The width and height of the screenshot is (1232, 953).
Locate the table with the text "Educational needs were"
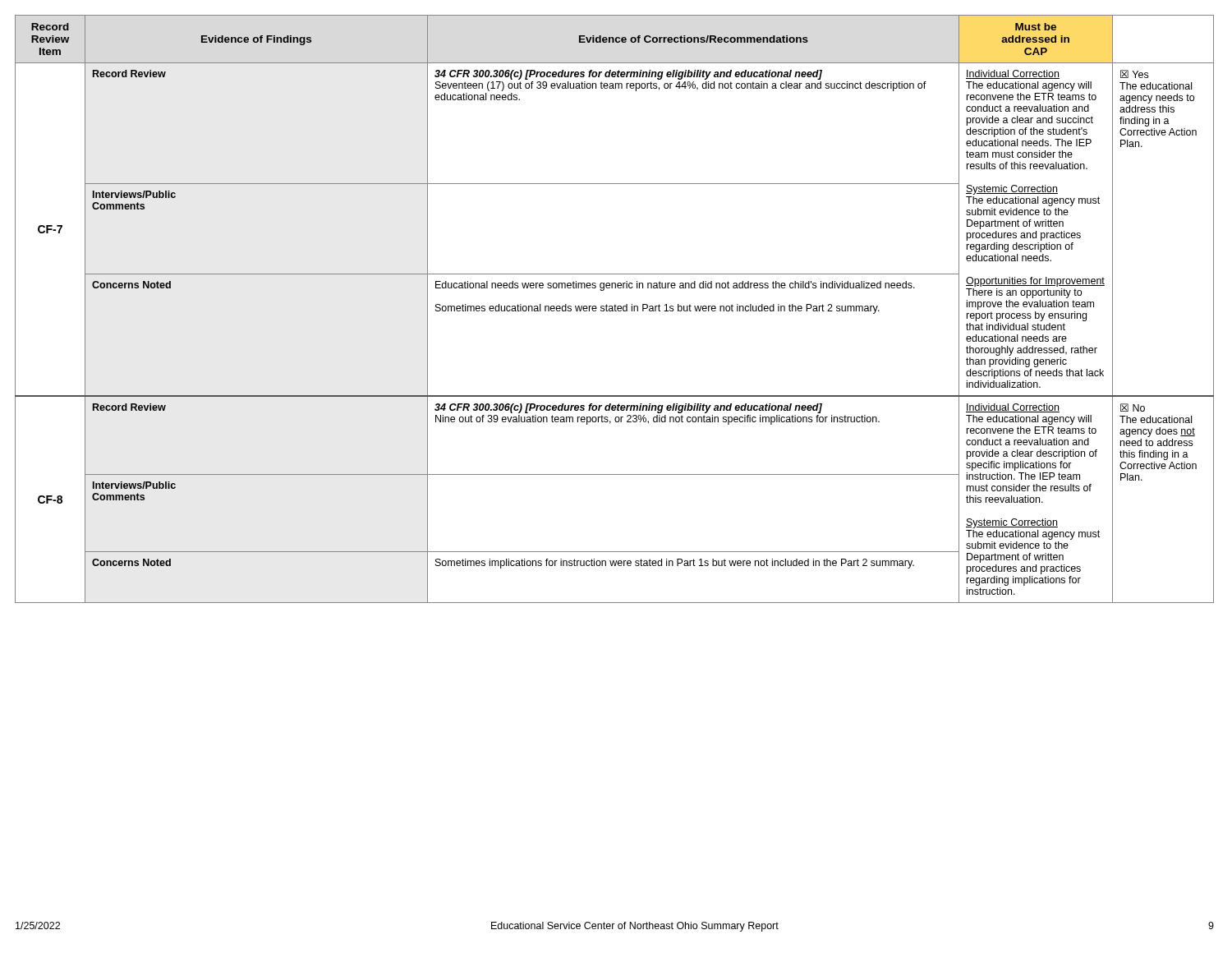pyautogui.click(x=614, y=309)
